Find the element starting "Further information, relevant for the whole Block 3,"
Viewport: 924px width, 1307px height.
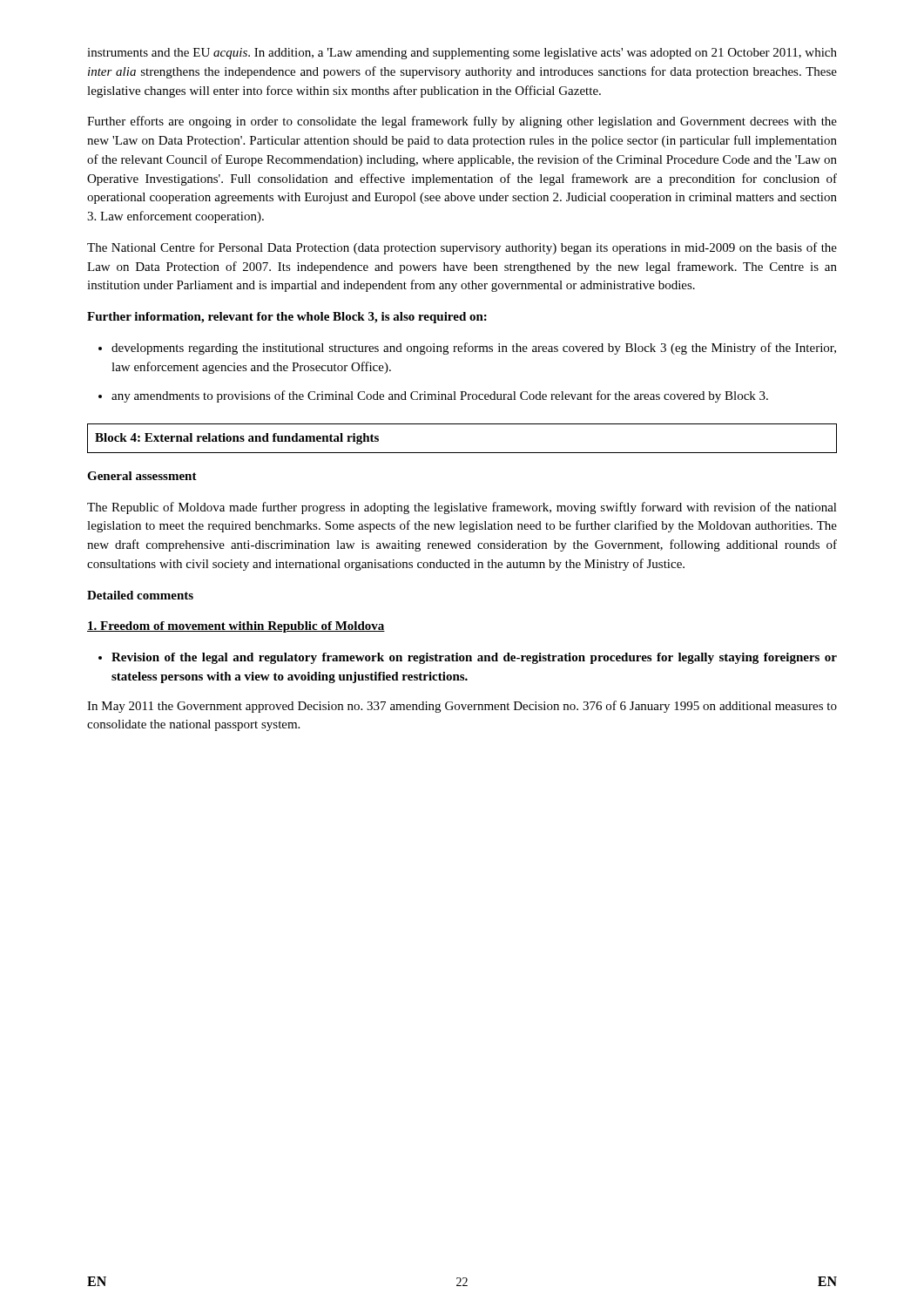tap(462, 317)
